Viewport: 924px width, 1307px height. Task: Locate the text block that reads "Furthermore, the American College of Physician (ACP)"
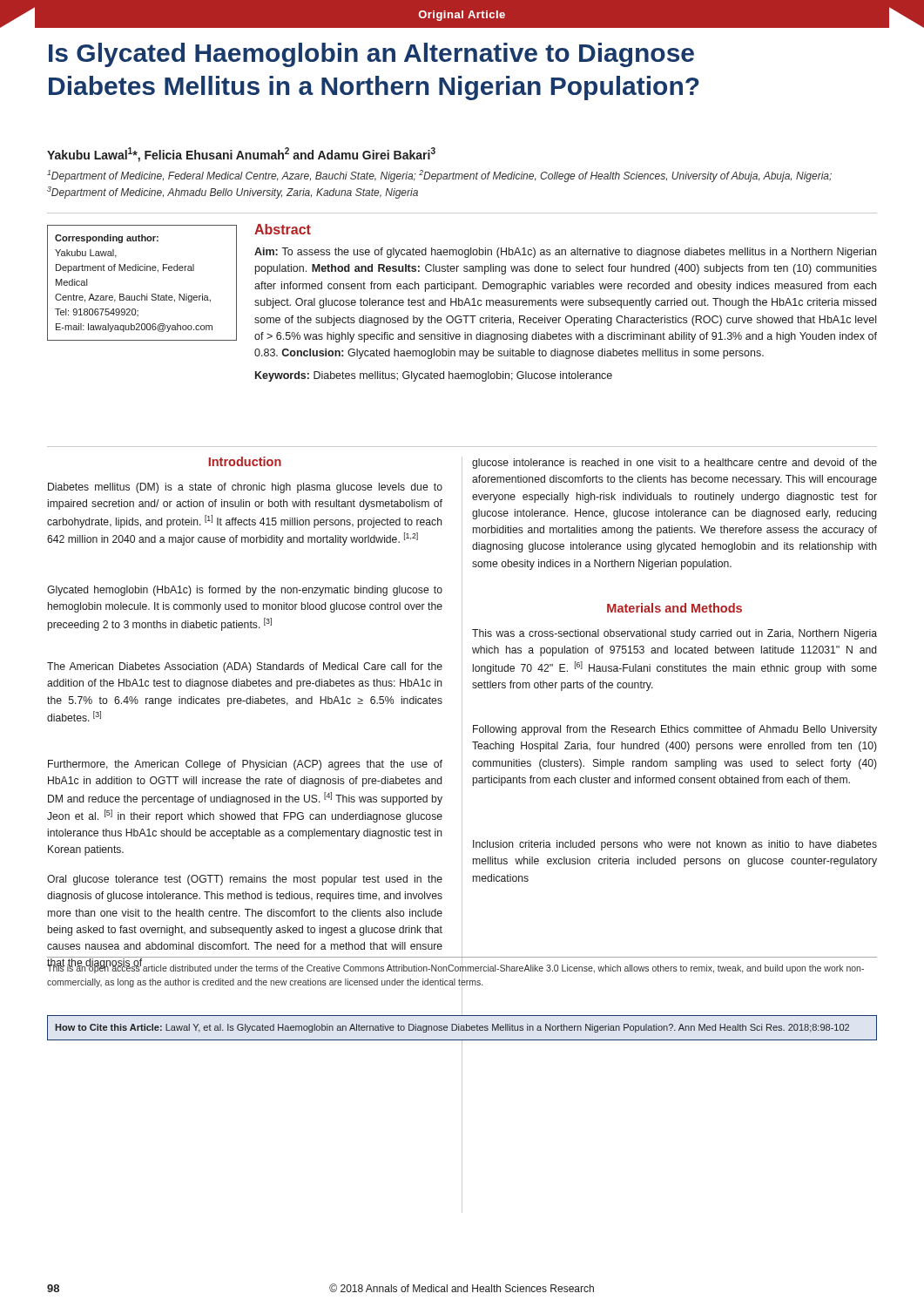coord(245,808)
